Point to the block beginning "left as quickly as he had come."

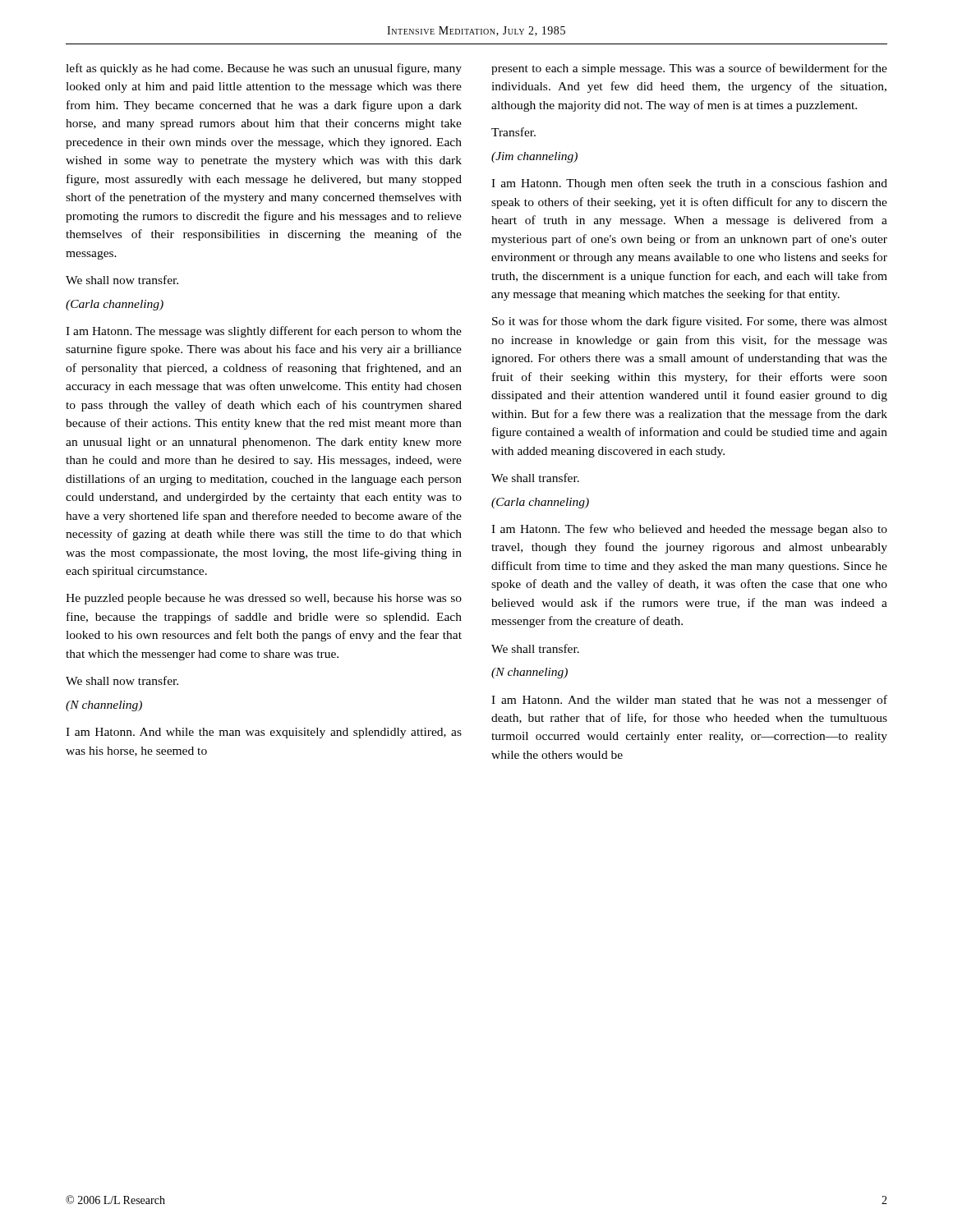264,161
